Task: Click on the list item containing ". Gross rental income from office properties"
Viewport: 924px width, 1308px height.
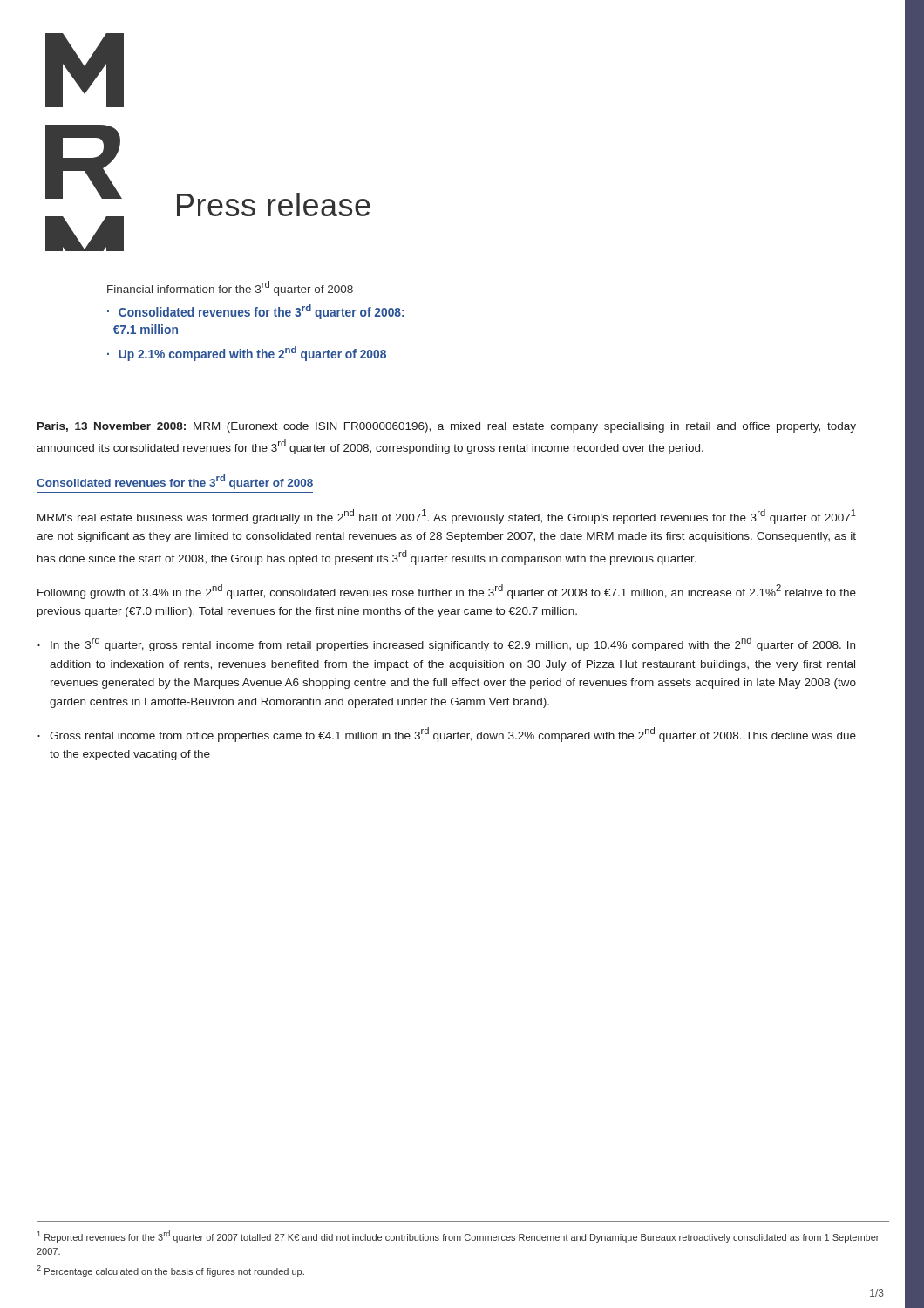Action: pos(446,744)
